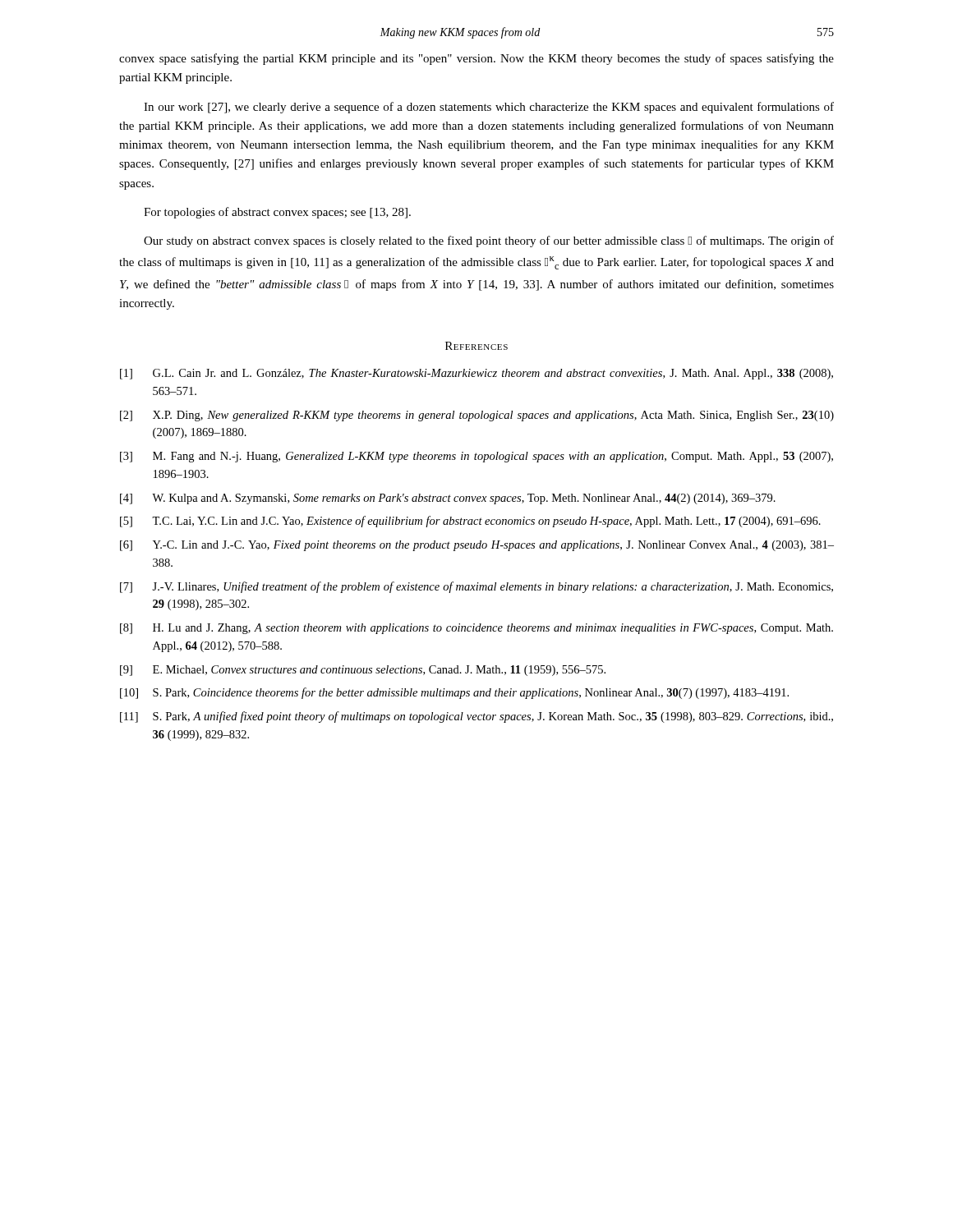The image size is (953, 1232).
Task: Select the text starting "[7] J.-V. Llinares, Unified treatment of the"
Action: point(476,596)
